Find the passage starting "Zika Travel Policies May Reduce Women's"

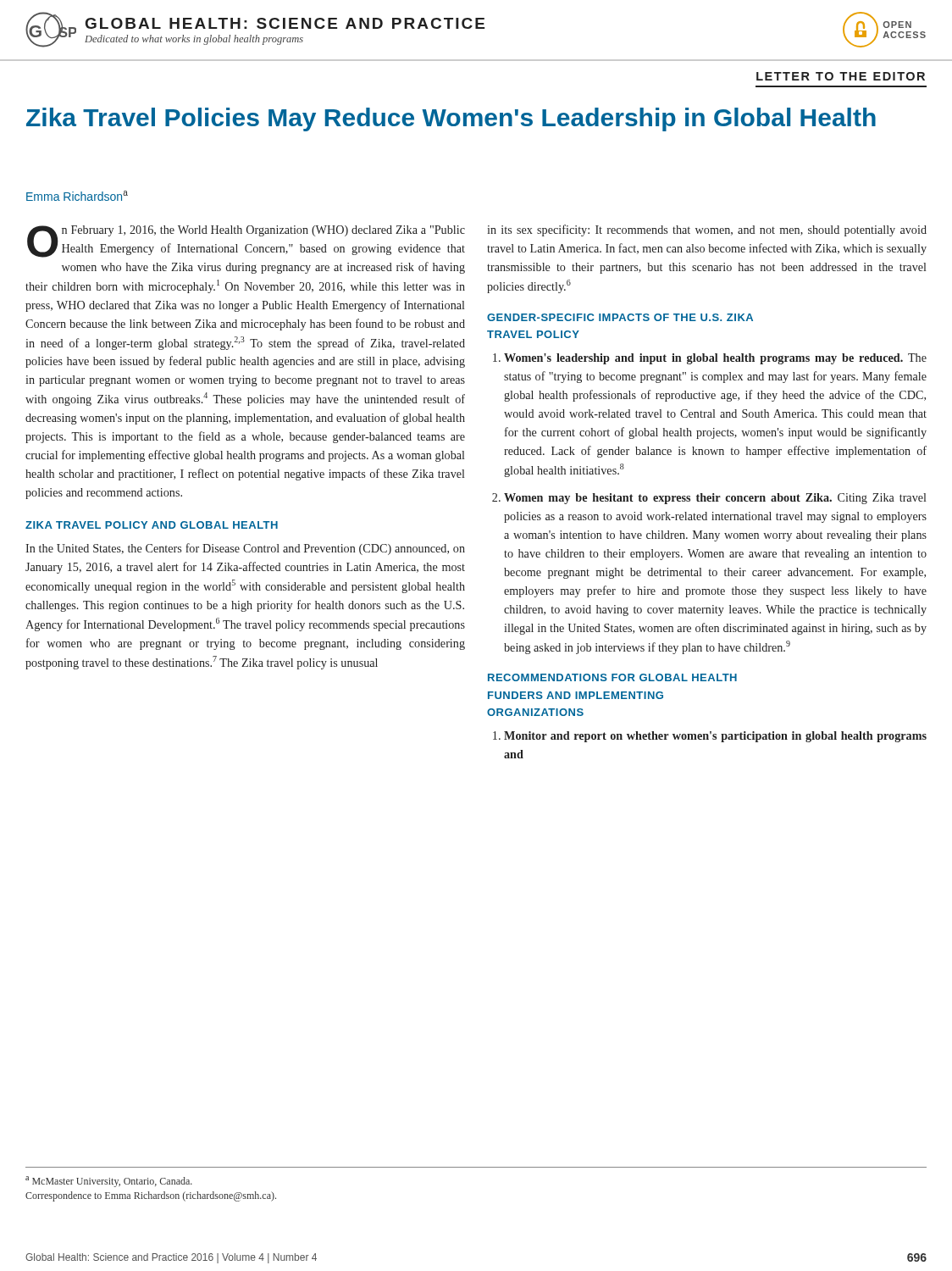(x=476, y=118)
